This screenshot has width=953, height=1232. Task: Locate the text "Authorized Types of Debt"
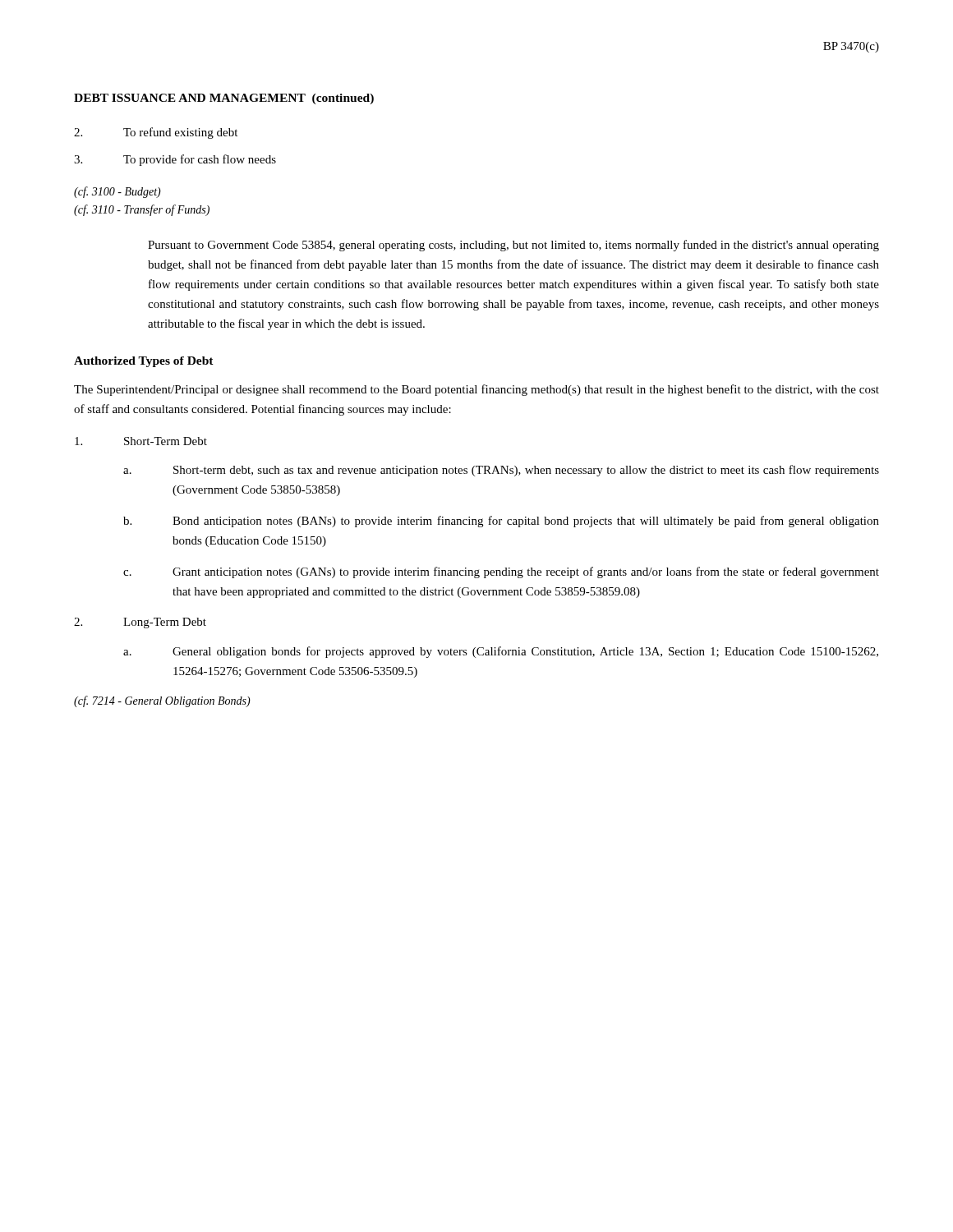tap(144, 360)
